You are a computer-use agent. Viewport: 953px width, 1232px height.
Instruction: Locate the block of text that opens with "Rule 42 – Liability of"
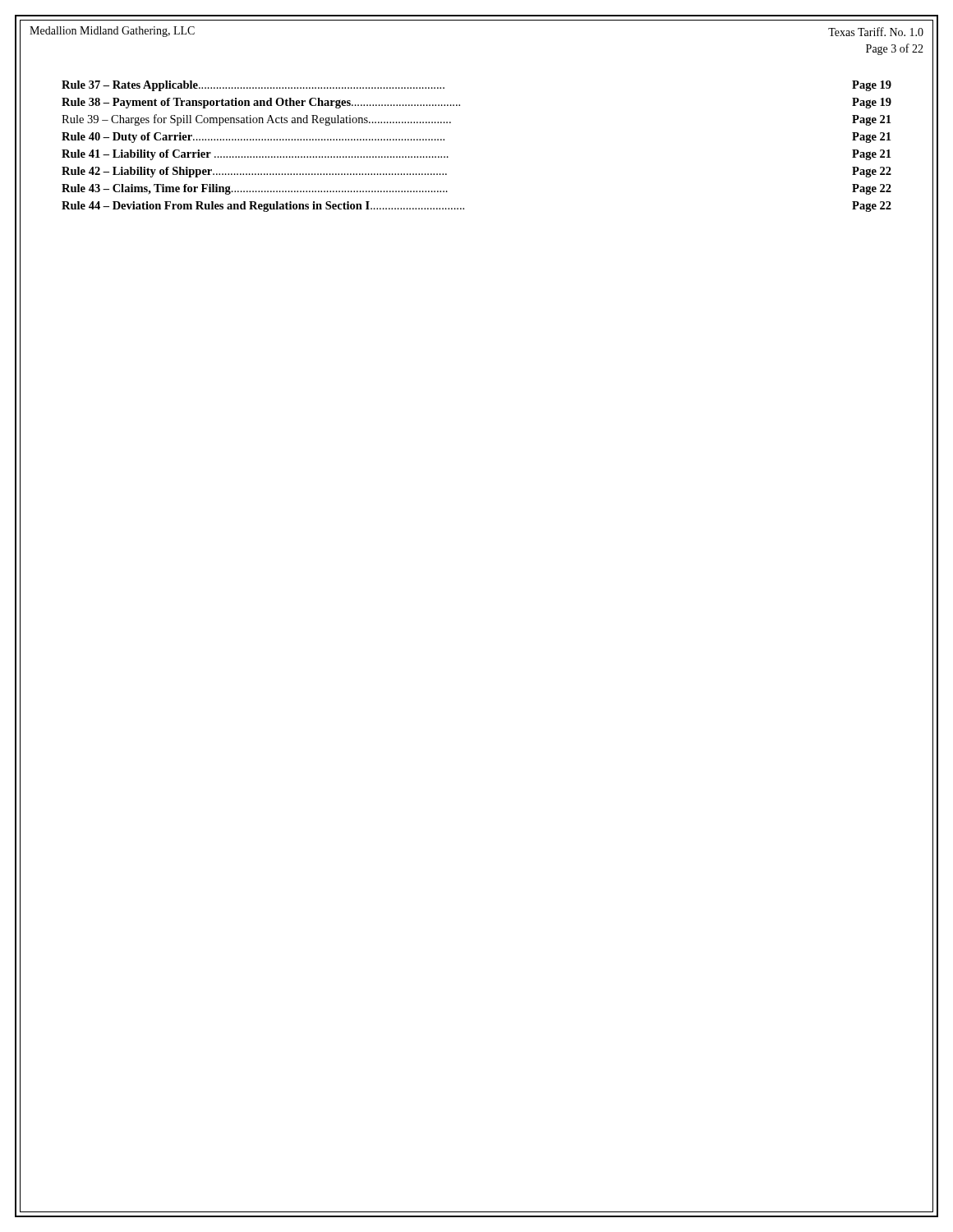coord(145,172)
